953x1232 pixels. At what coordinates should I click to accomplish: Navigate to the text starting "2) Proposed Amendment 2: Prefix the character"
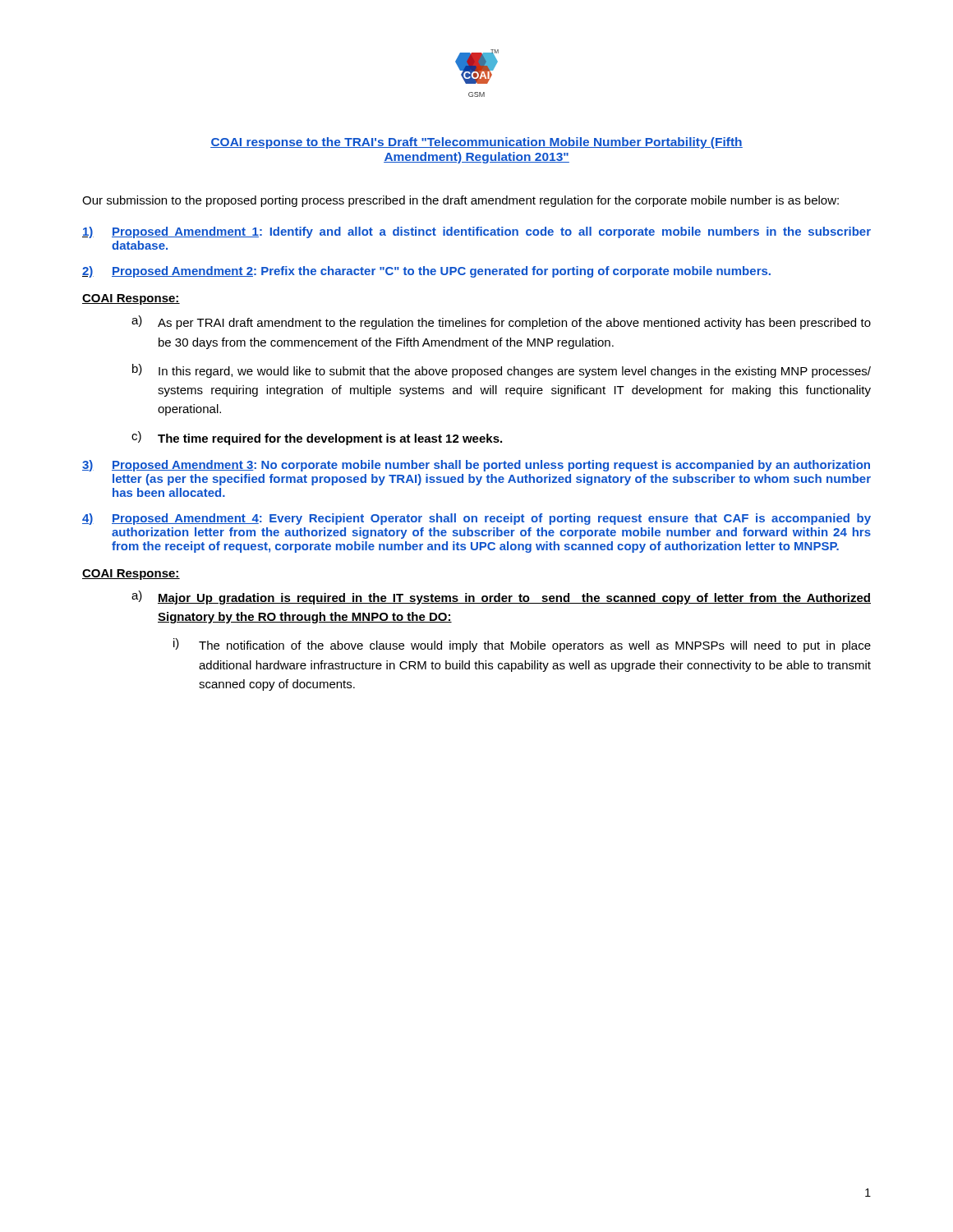click(x=476, y=271)
